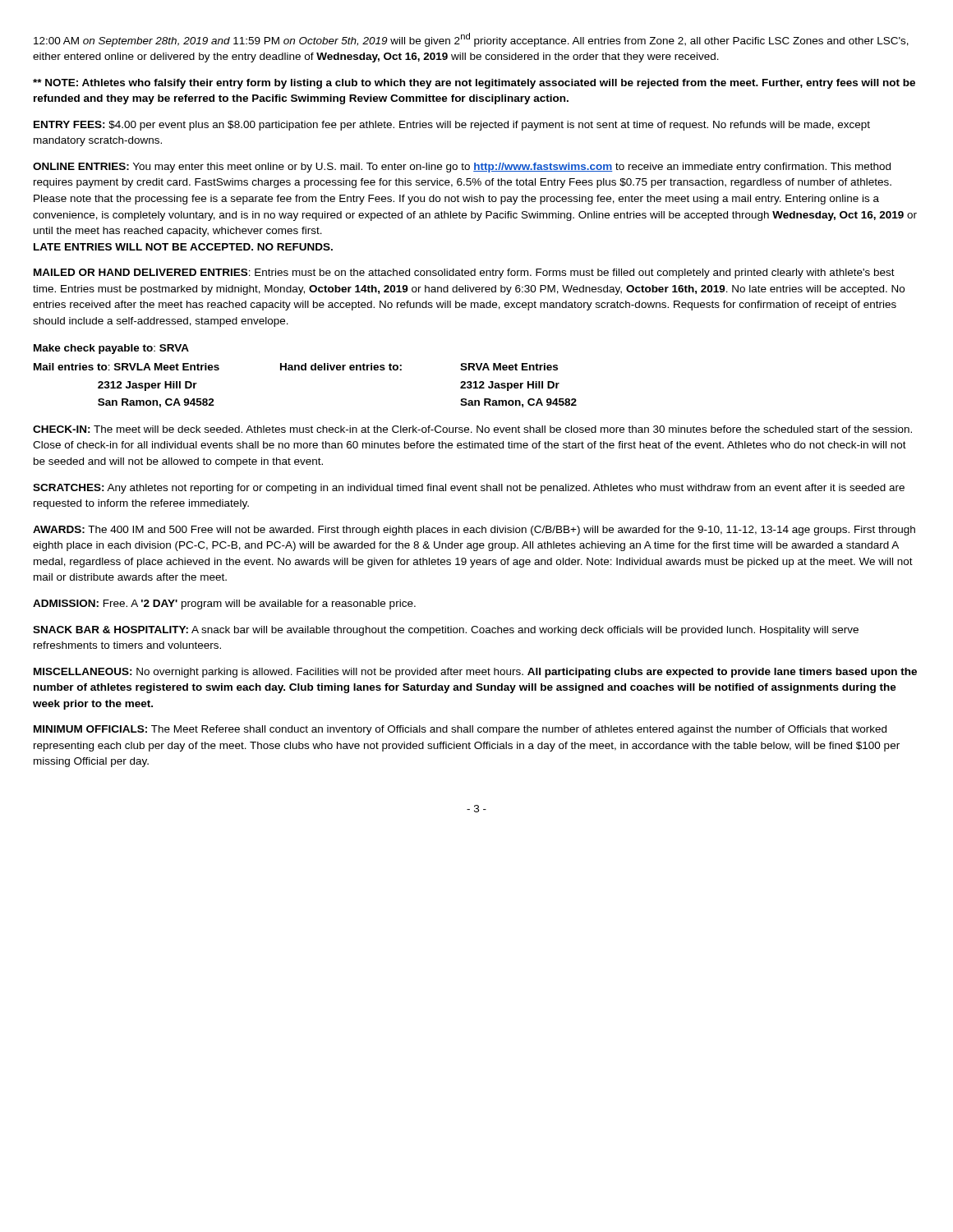The image size is (953, 1232).
Task: Click on the text block that says "SCRATCHES: Any athletes not reporting for"
Action: tap(469, 495)
